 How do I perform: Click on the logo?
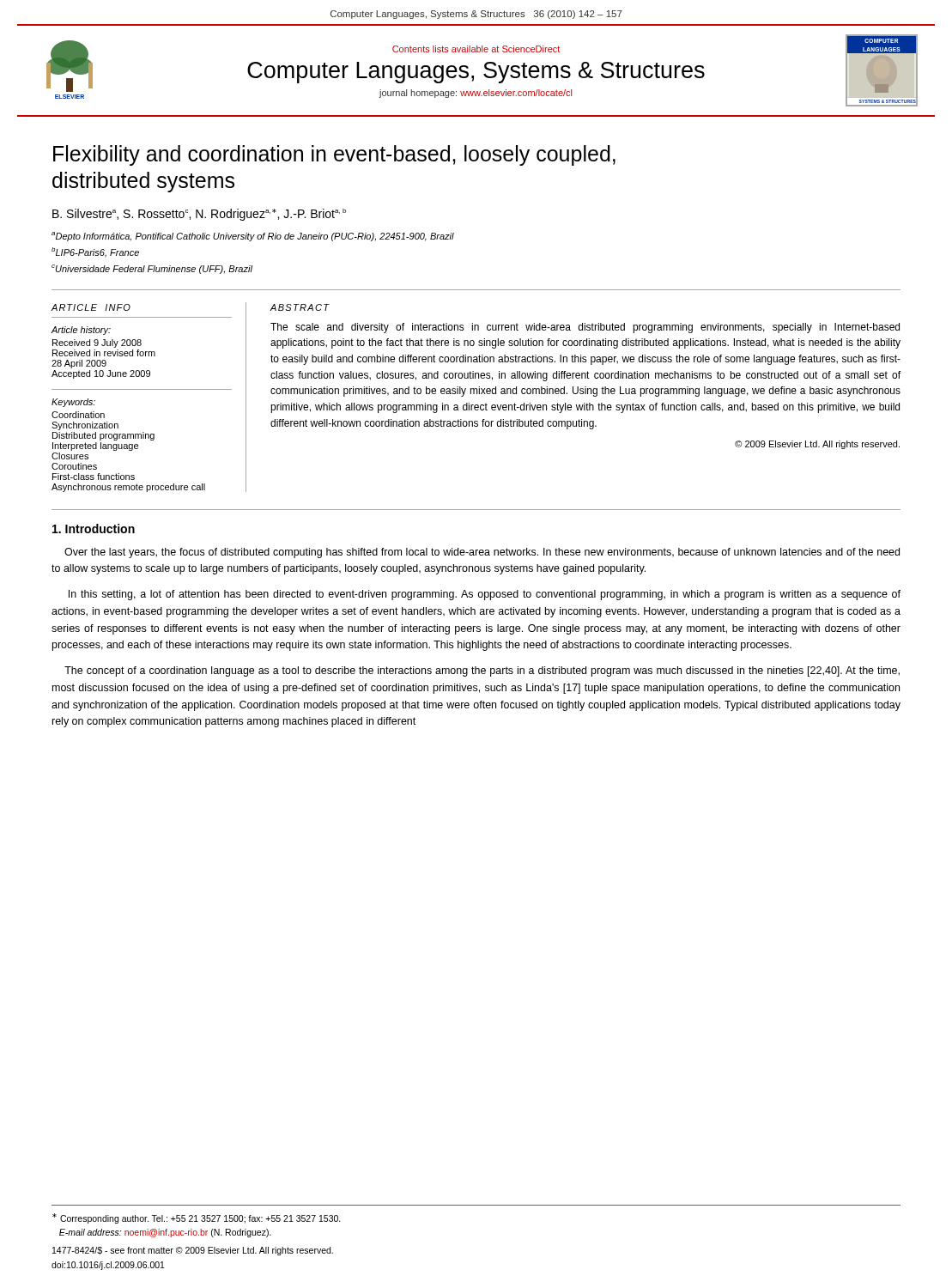[476, 70]
